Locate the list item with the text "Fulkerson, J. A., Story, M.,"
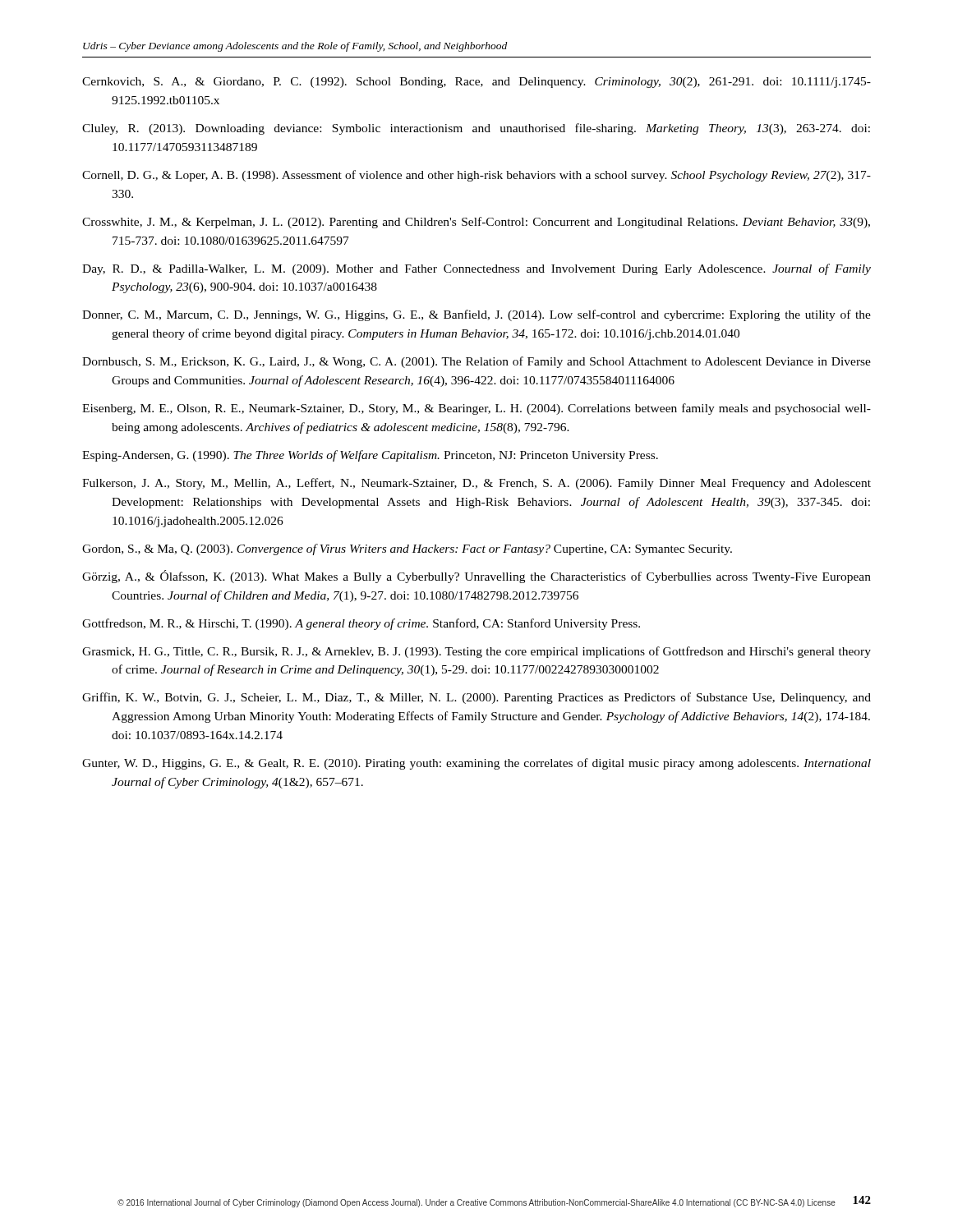Viewport: 953px width, 1232px height. coord(476,501)
